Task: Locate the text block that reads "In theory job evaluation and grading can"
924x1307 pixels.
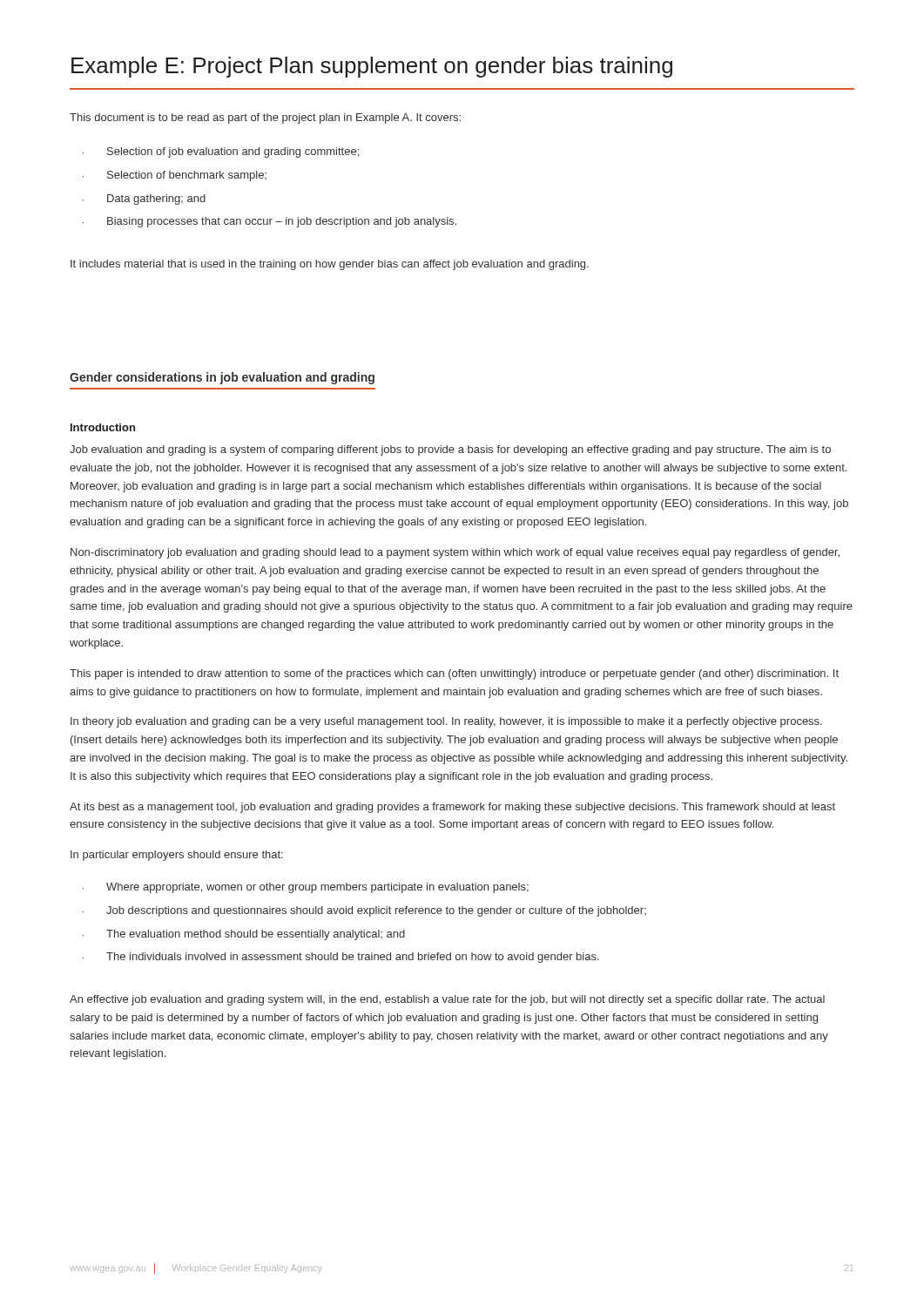Action: (459, 749)
